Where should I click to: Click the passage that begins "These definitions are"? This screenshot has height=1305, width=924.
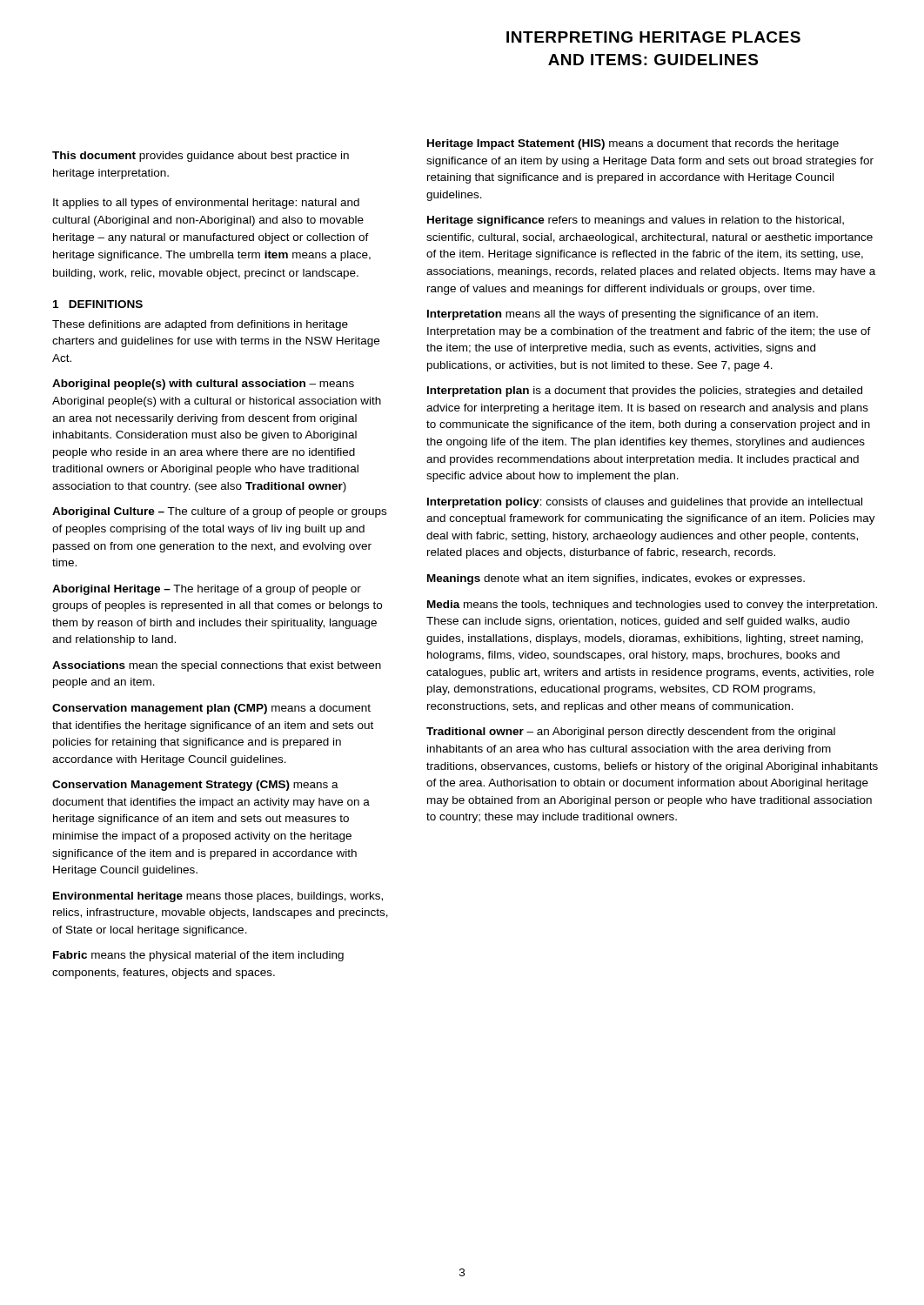[x=222, y=341]
